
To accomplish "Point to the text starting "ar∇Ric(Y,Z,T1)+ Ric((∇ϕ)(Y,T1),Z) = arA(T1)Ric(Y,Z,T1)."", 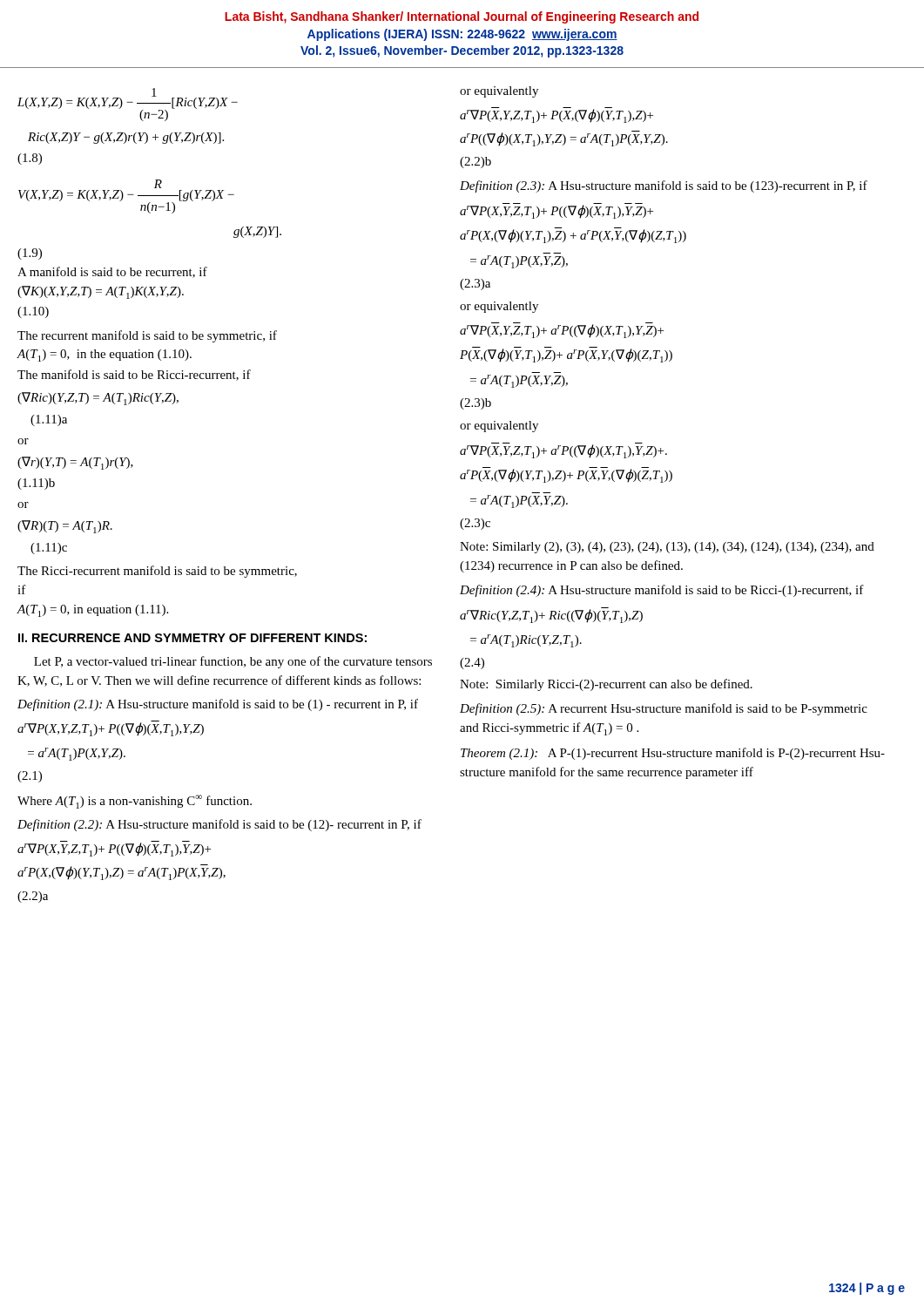I will (551, 627).
